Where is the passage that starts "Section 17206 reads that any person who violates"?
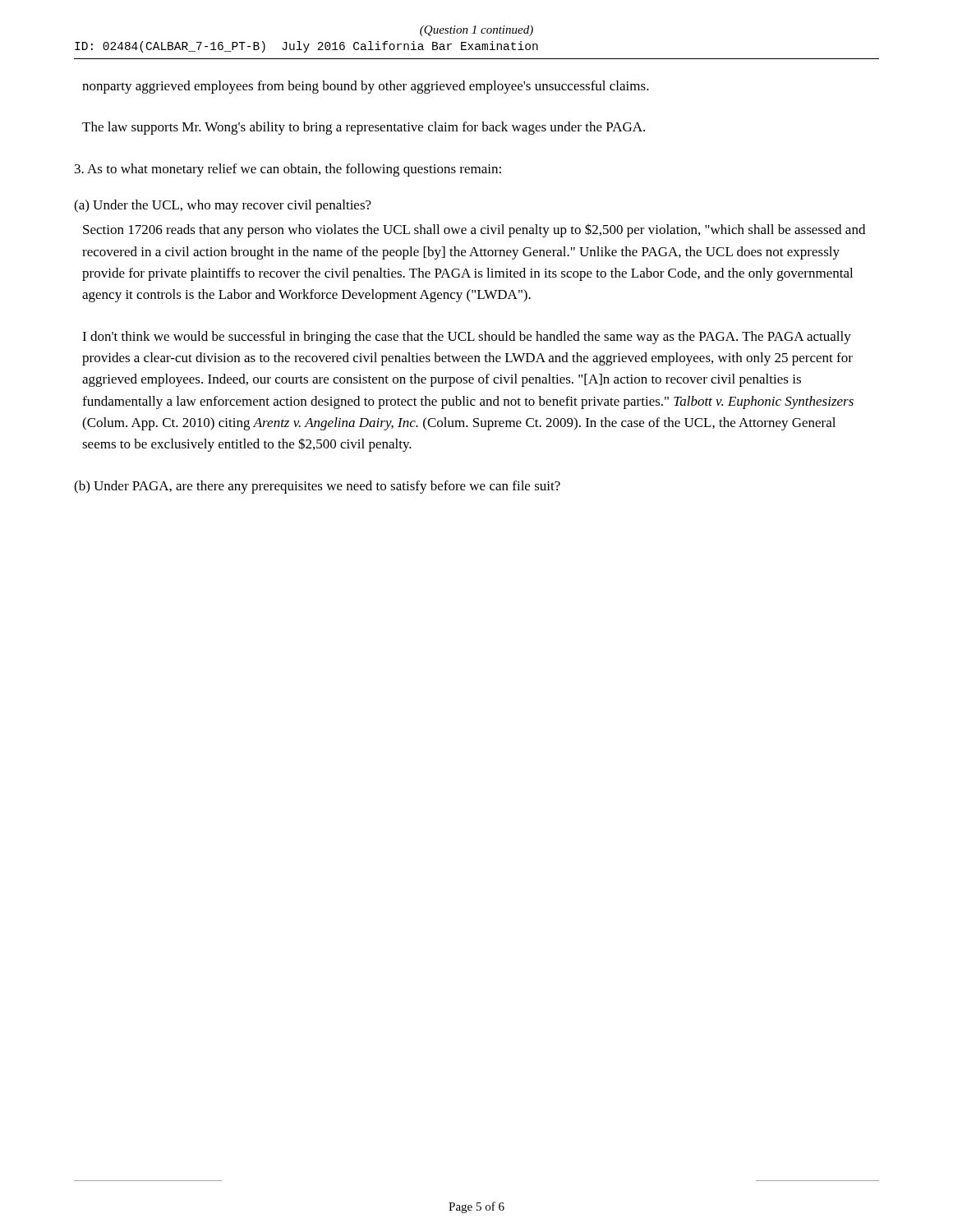The width and height of the screenshot is (953, 1232). coord(474,262)
